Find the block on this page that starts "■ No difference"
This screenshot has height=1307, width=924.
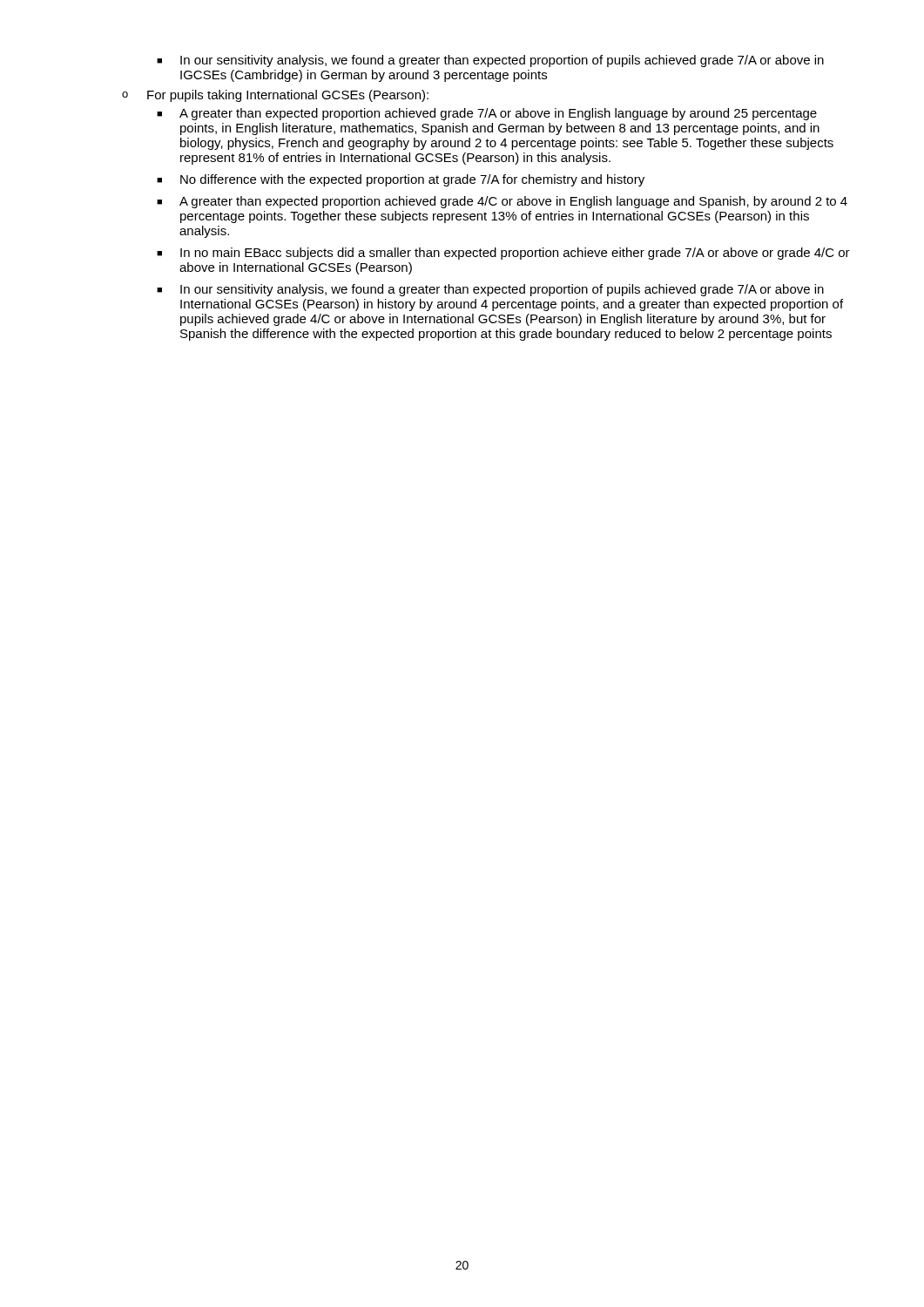click(x=401, y=179)
